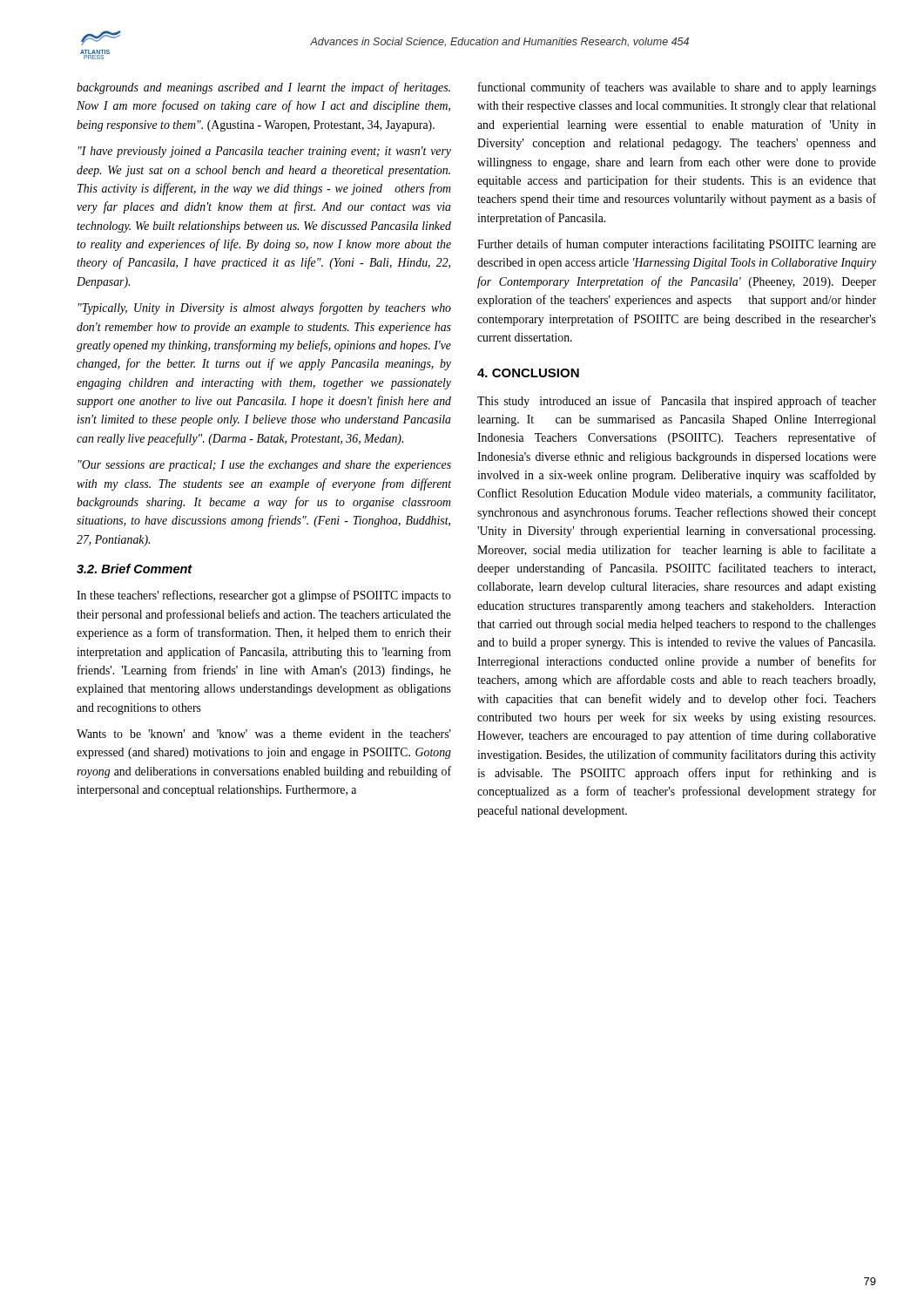Viewport: 924px width, 1307px height.
Task: Find the text block with the text "Further details of"
Action: pos(677,291)
